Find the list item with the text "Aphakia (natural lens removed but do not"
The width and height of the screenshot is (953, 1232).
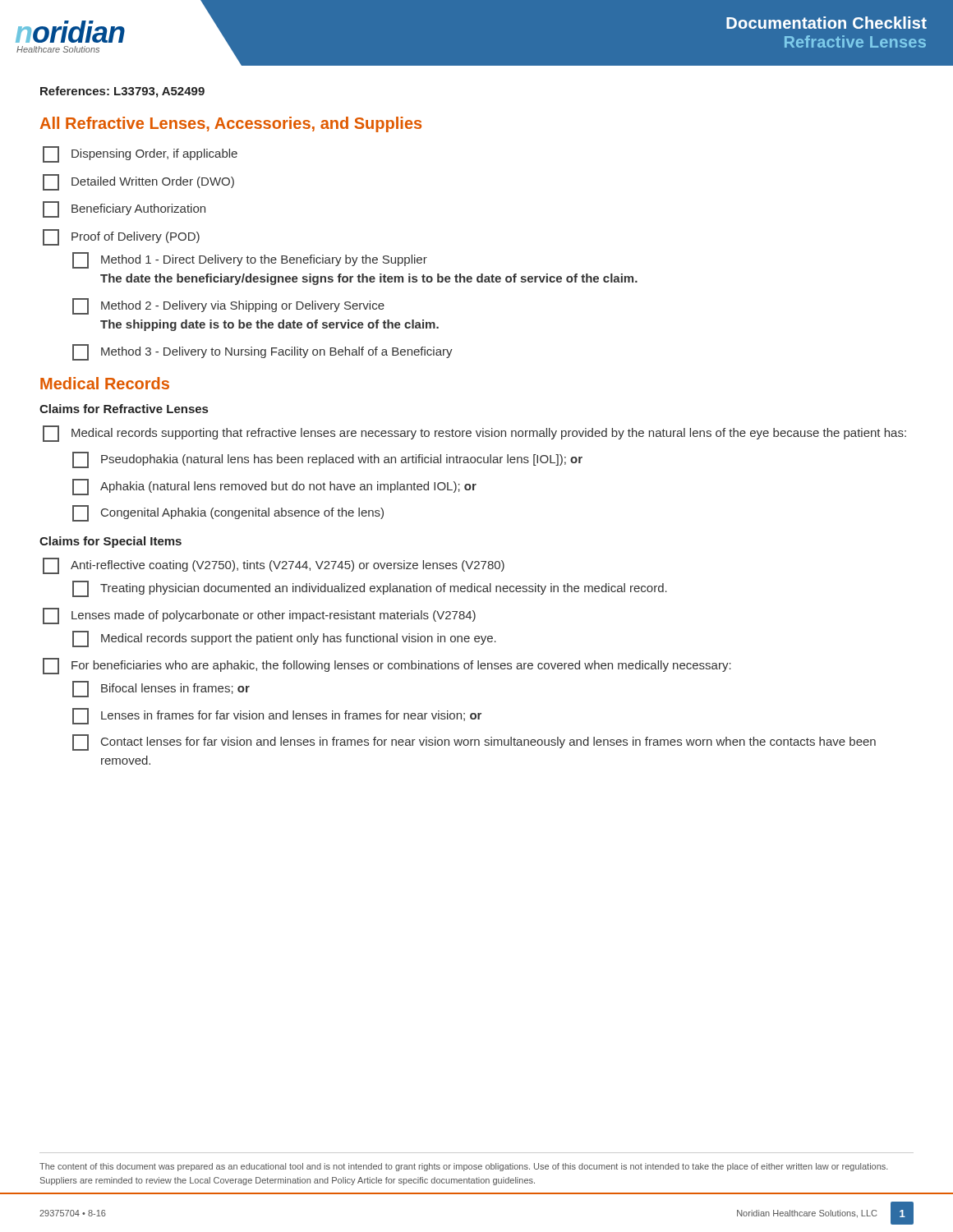coord(274,487)
